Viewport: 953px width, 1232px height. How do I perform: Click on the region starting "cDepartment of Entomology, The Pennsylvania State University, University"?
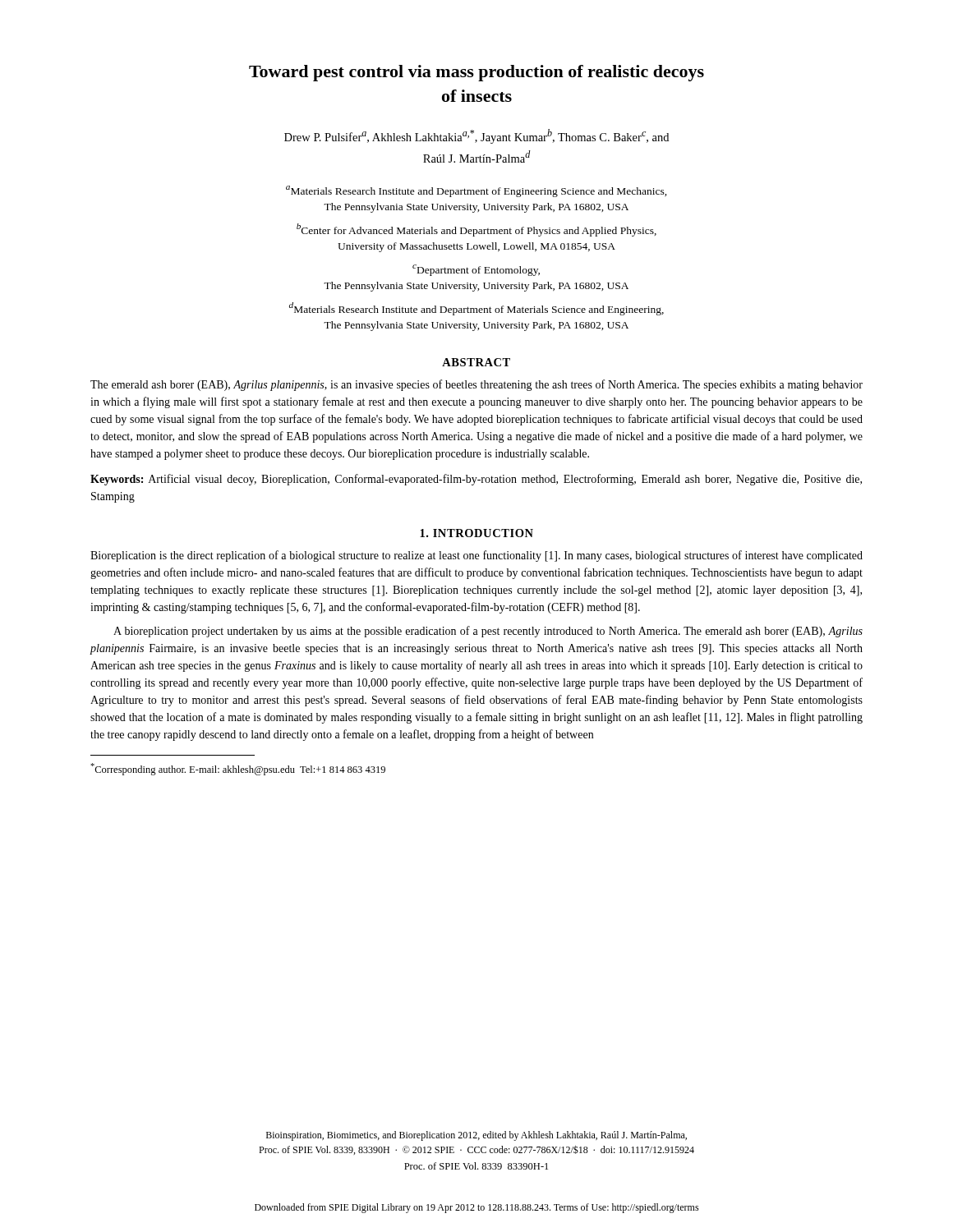[x=476, y=276]
